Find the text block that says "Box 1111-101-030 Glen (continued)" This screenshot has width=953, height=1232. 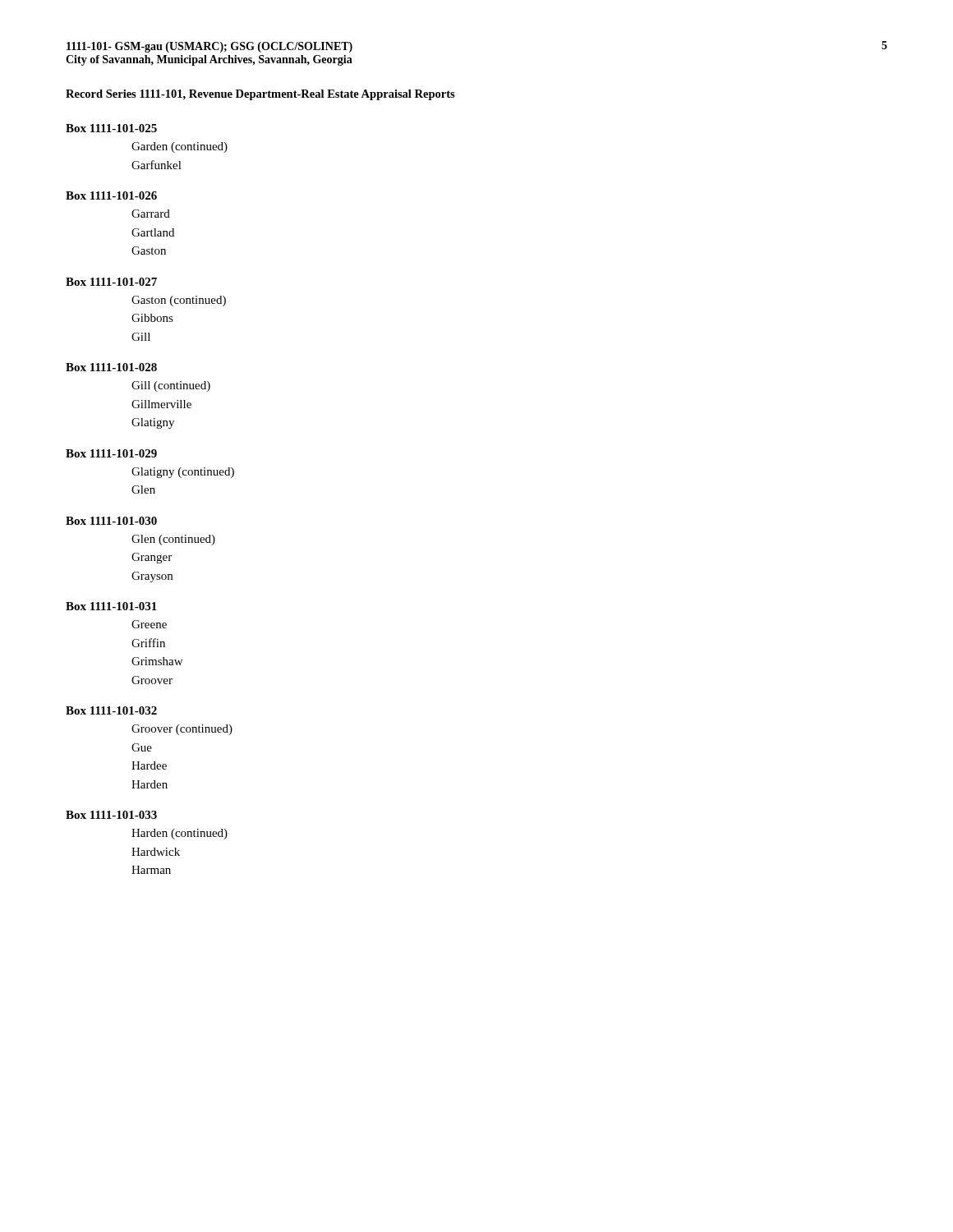pyautogui.click(x=111, y=521)
